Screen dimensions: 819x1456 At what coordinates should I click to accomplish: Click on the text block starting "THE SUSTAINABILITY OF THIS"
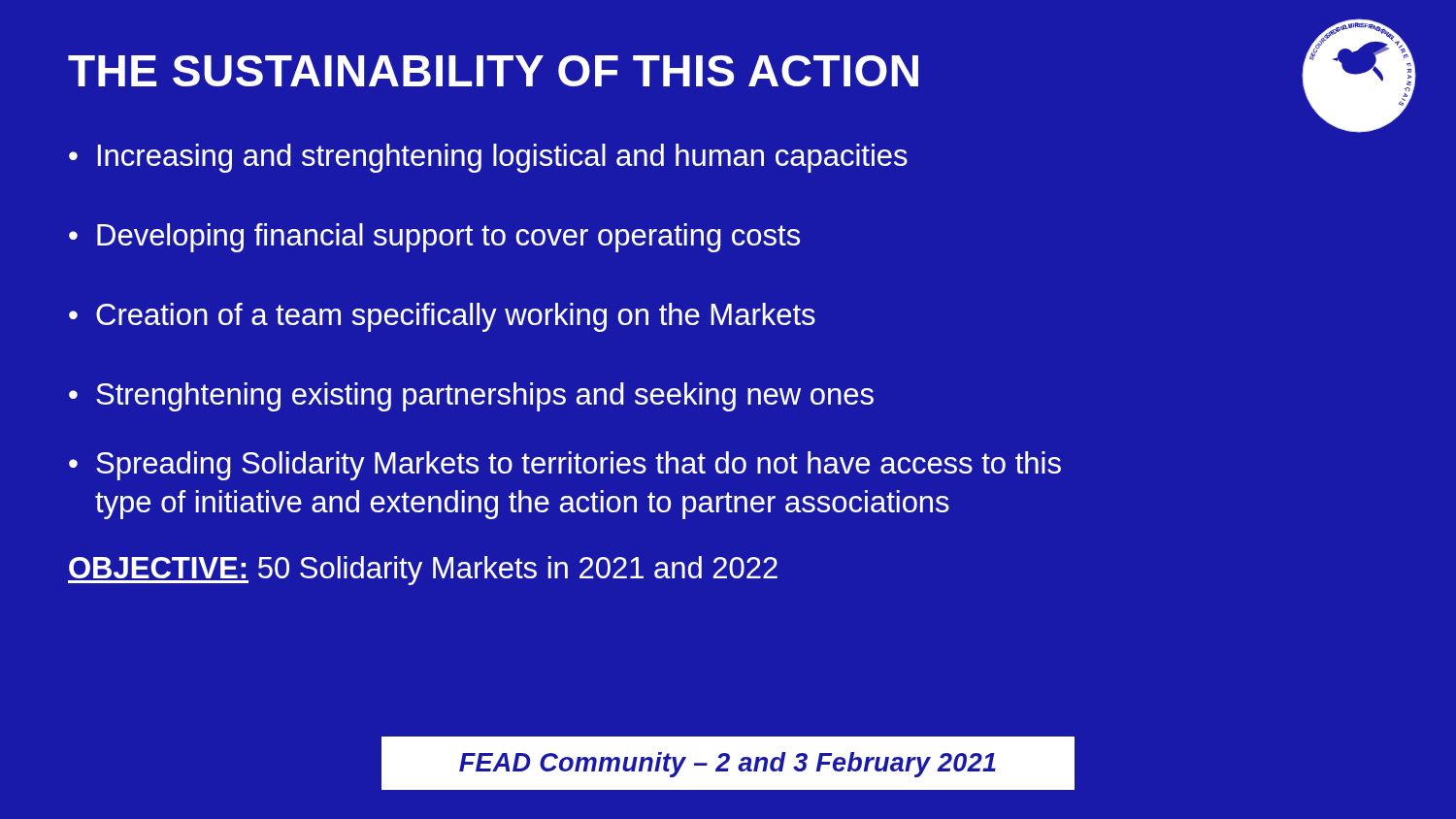tap(495, 71)
